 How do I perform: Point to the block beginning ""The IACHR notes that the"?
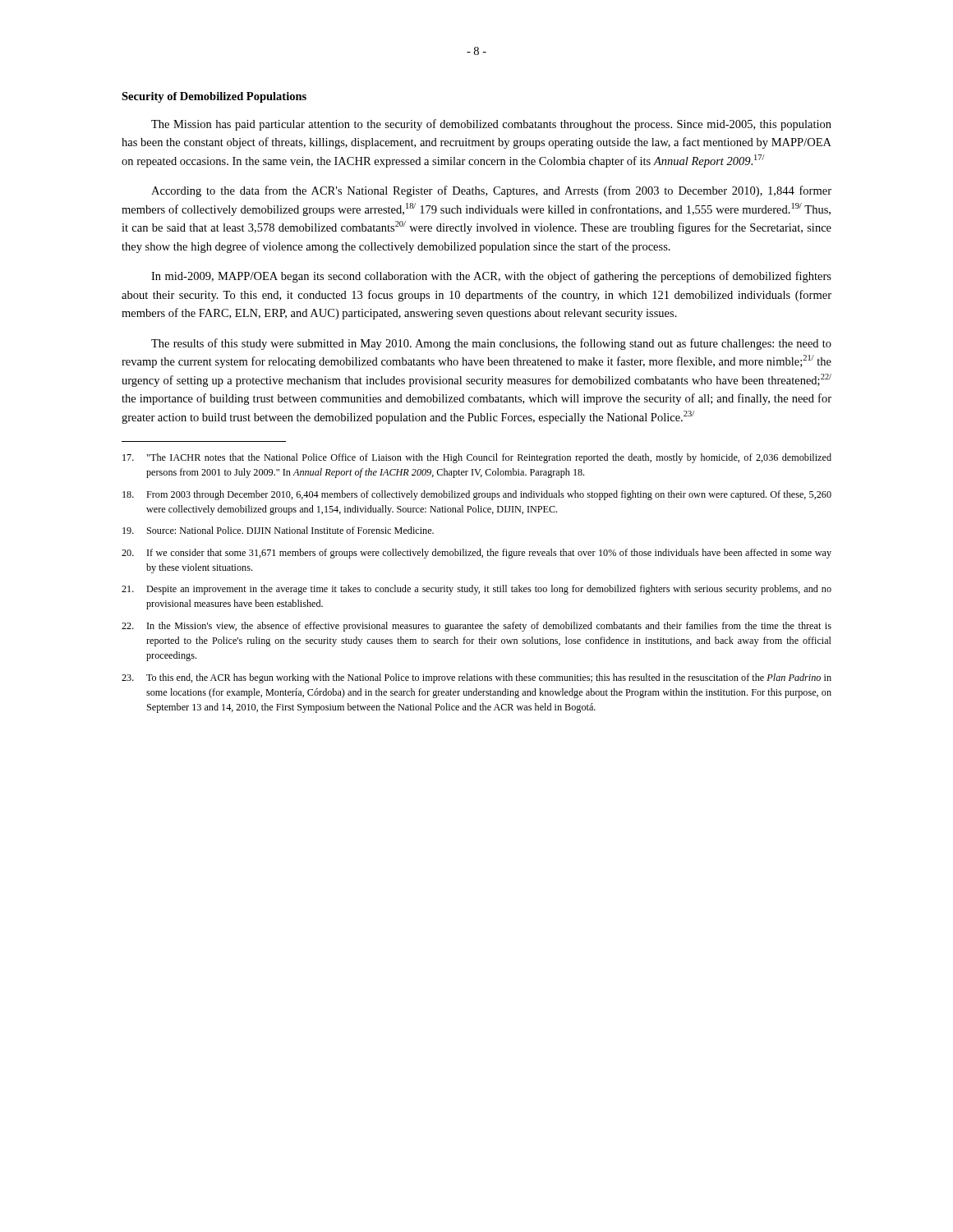[476, 465]
